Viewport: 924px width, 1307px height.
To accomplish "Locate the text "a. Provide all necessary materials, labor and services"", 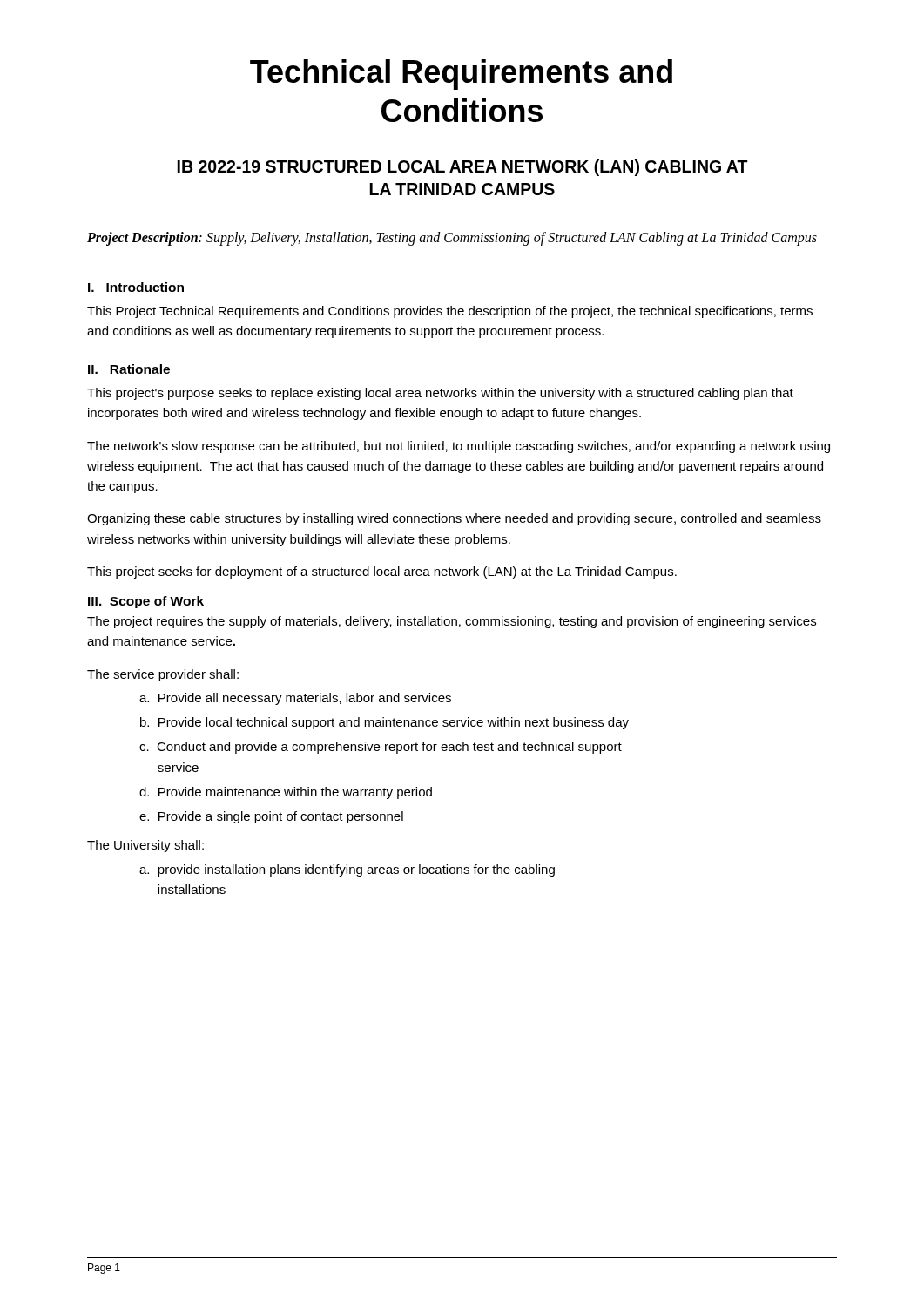I will pyautogui.click(x=295, y=697).
